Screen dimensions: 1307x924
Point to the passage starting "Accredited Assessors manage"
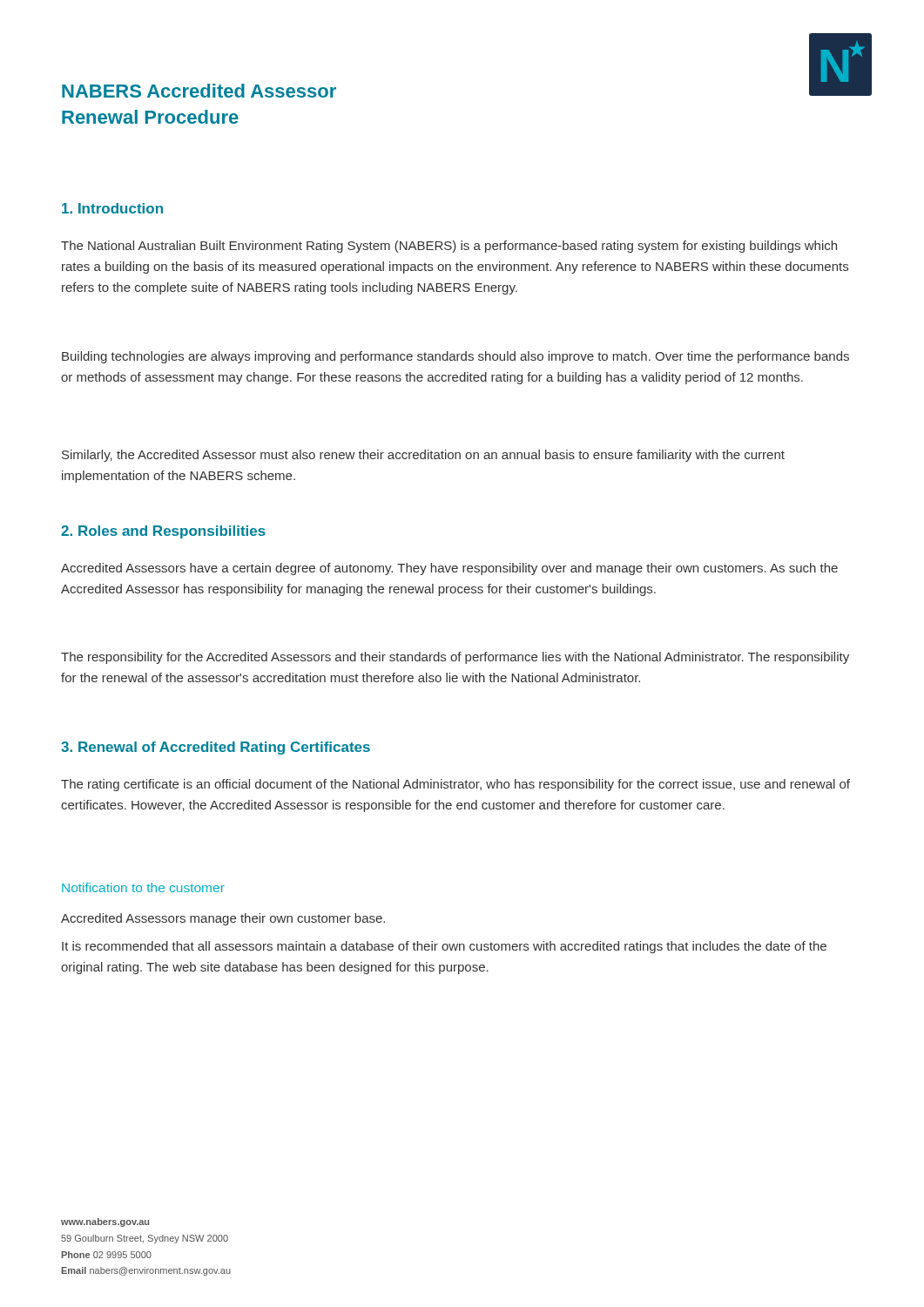coord(224,918)
